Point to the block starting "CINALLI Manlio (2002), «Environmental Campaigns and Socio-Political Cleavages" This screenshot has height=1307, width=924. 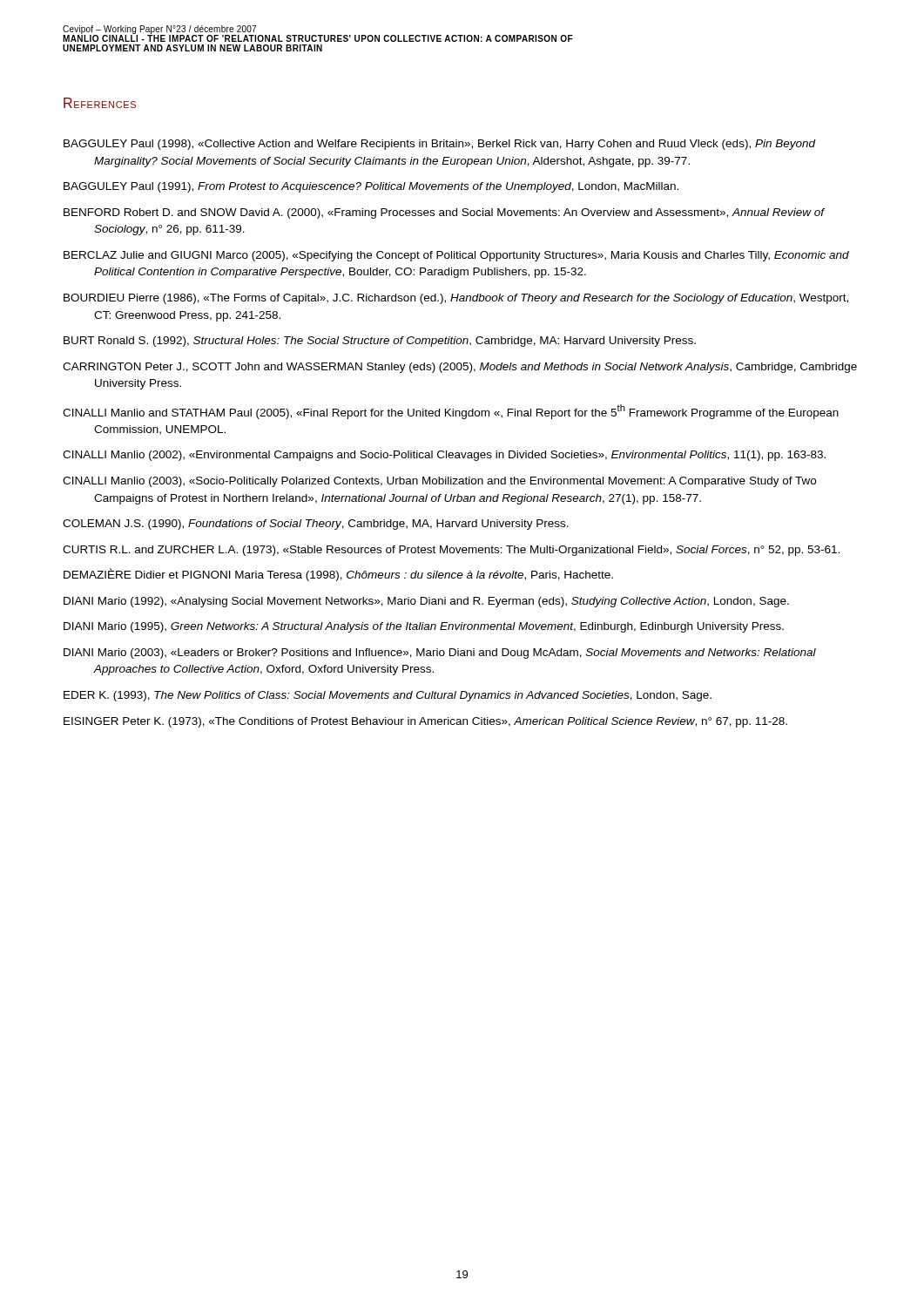tap(445, 455)
